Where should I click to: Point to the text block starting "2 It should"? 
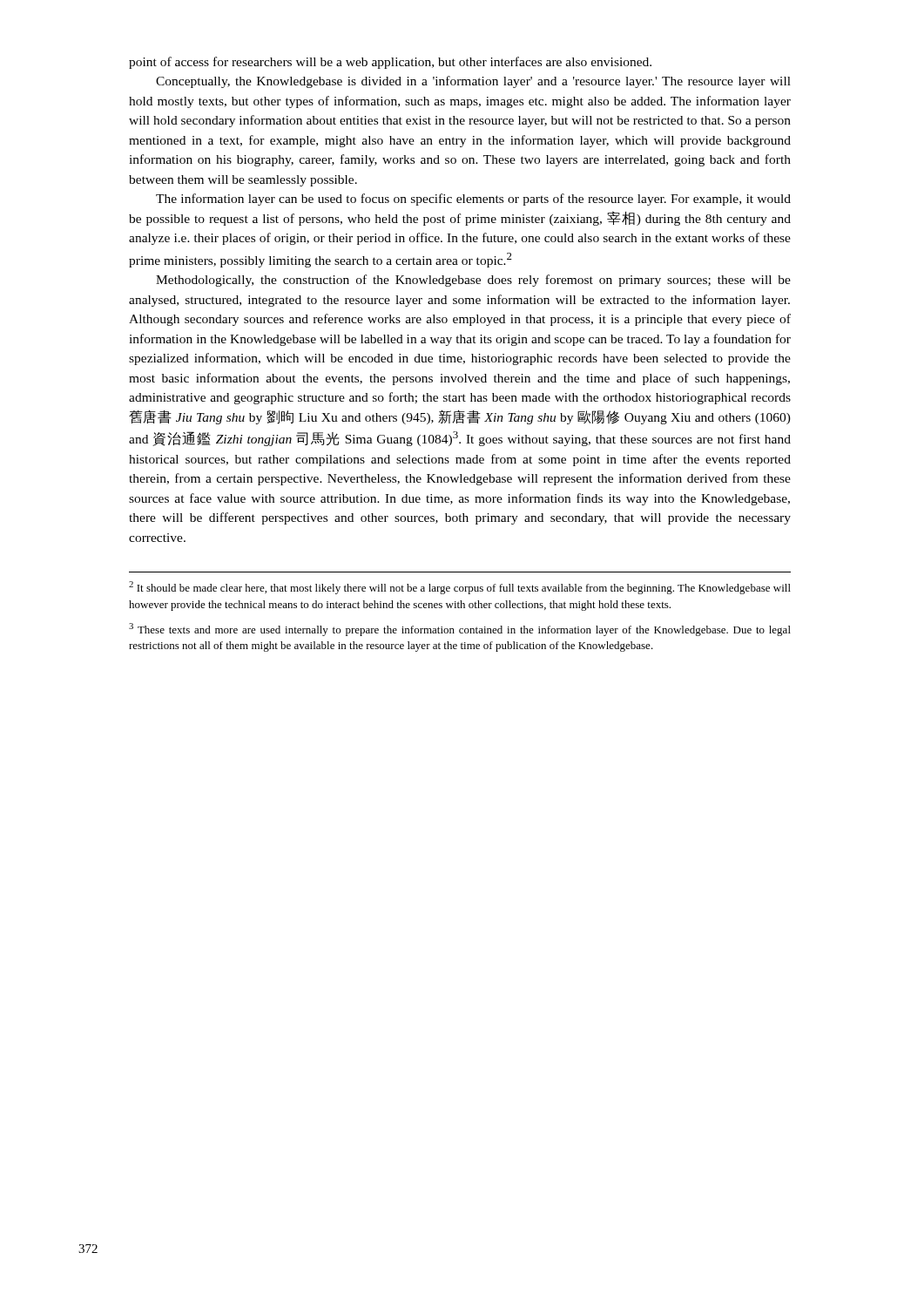(x=460, y=594)
